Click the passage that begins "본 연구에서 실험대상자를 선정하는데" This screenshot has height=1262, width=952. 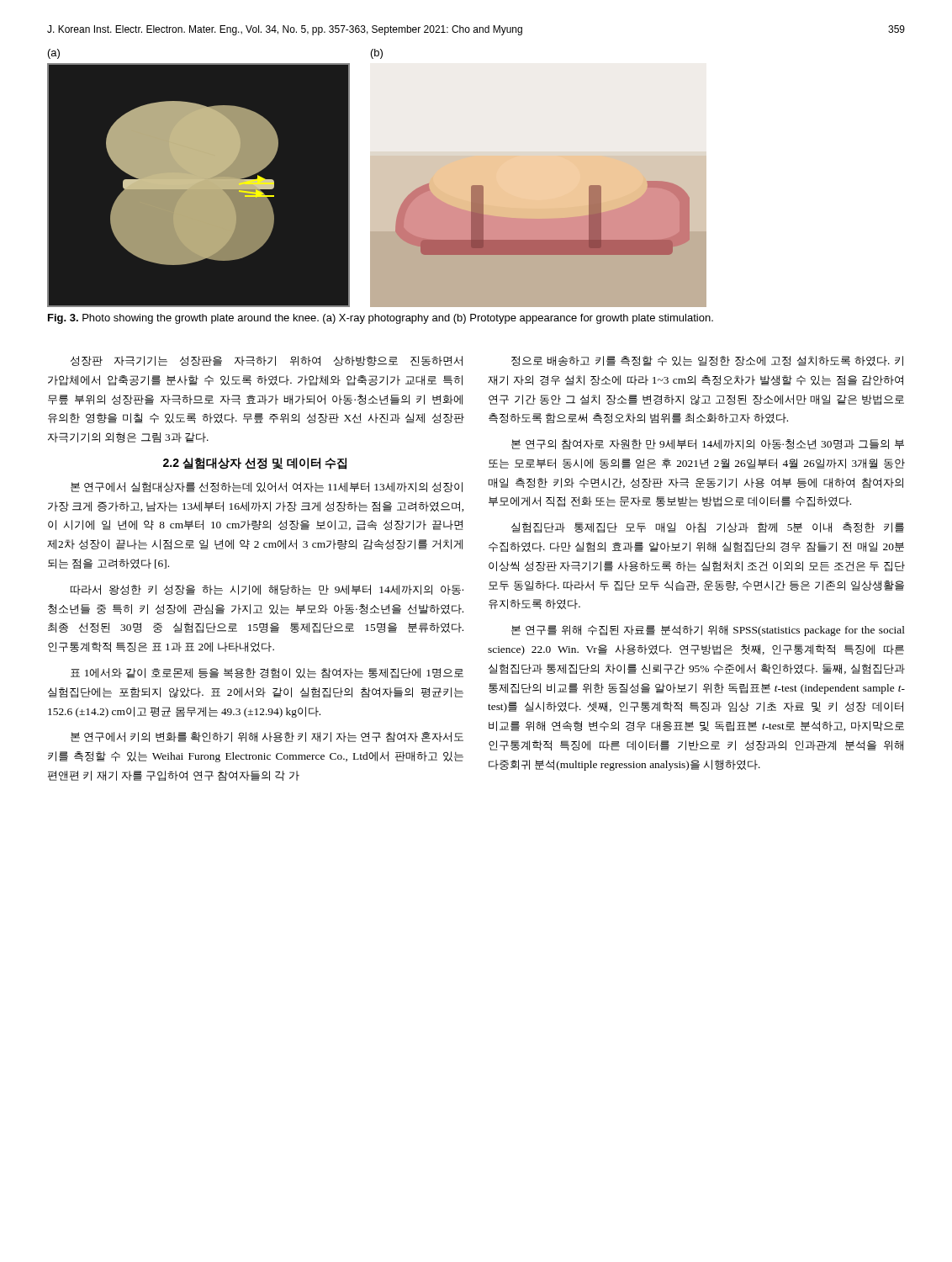tap(256, 526)
